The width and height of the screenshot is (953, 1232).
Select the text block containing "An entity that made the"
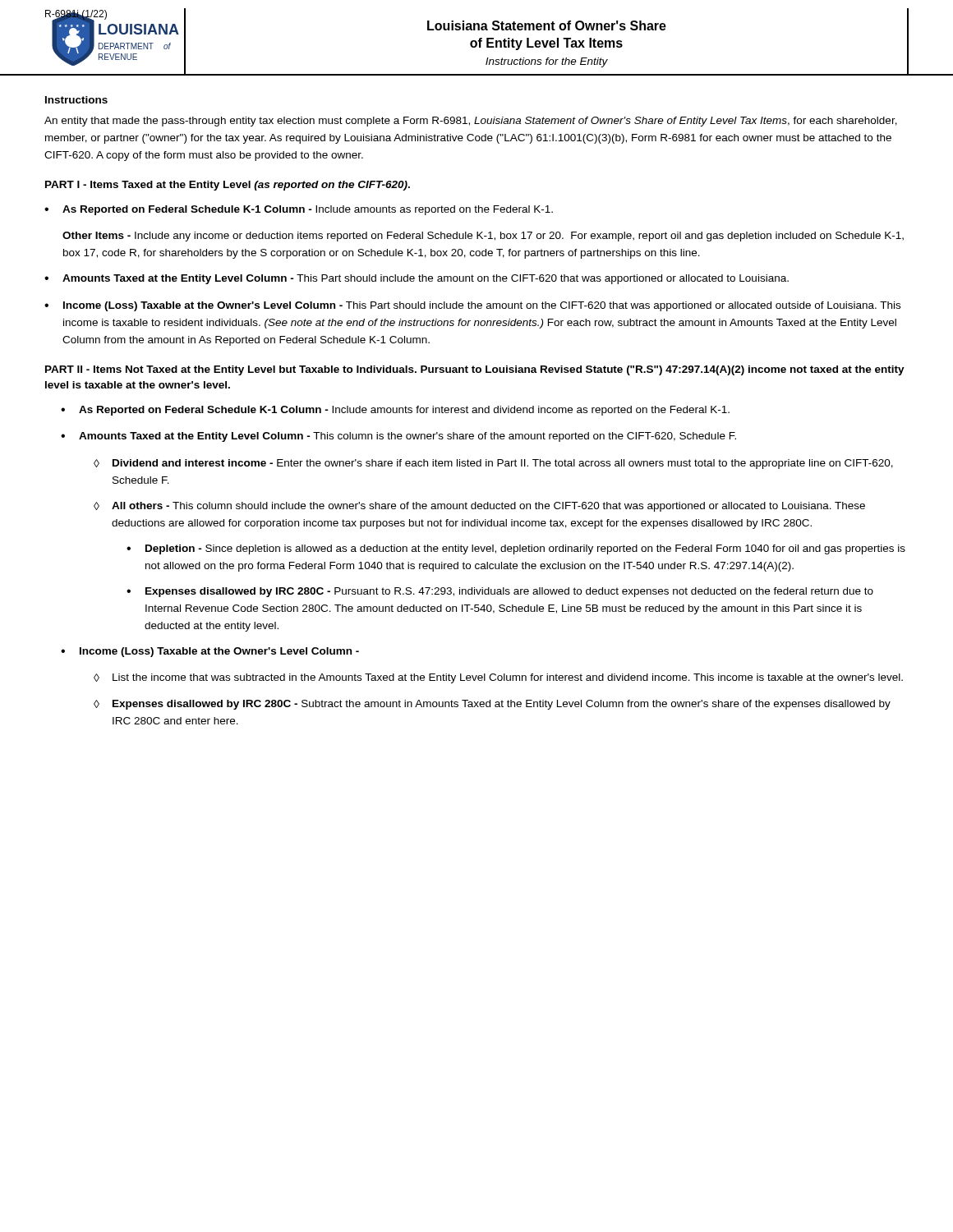(x=471, y=138)
